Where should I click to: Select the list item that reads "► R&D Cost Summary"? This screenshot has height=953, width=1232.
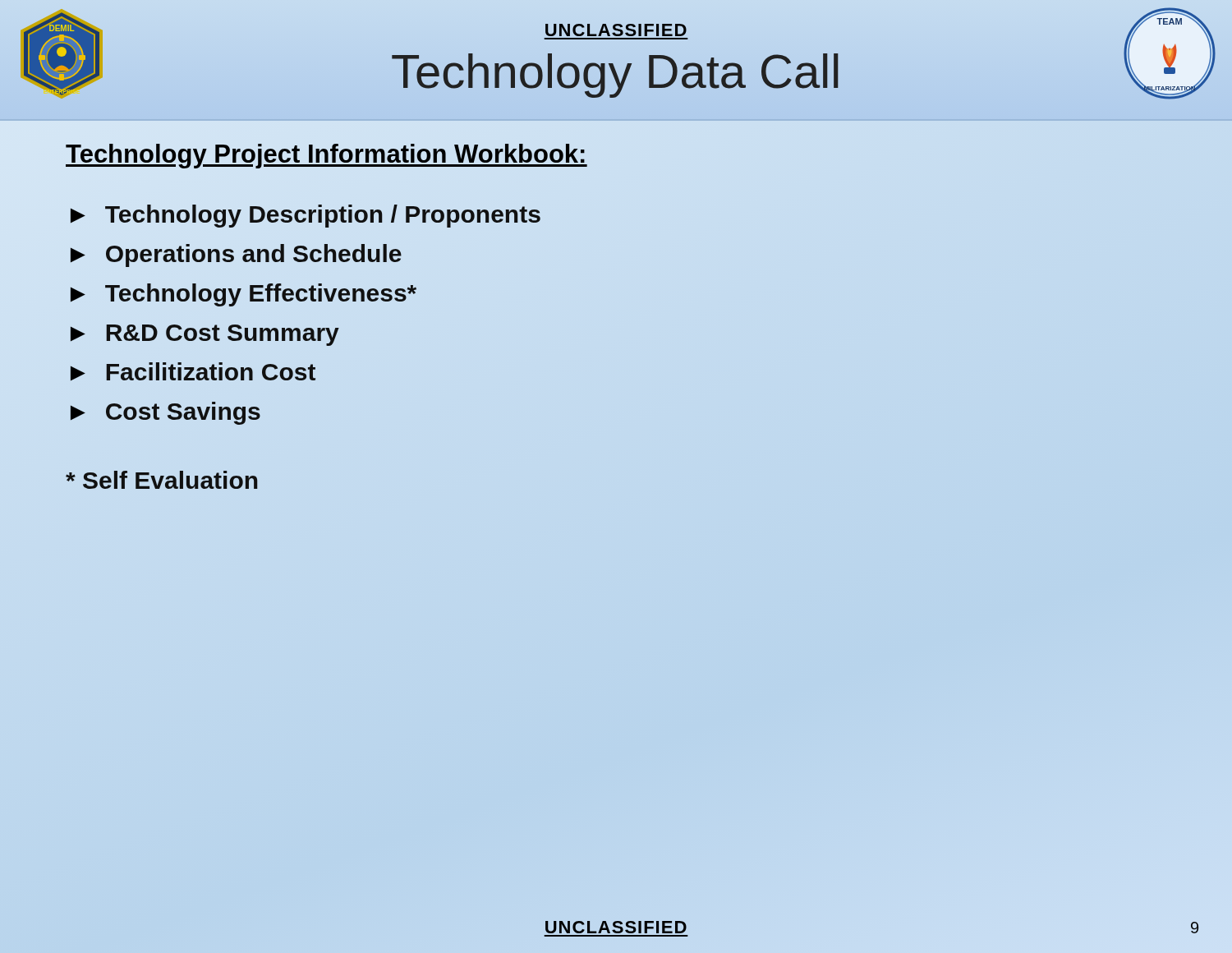tap(202, 333)
